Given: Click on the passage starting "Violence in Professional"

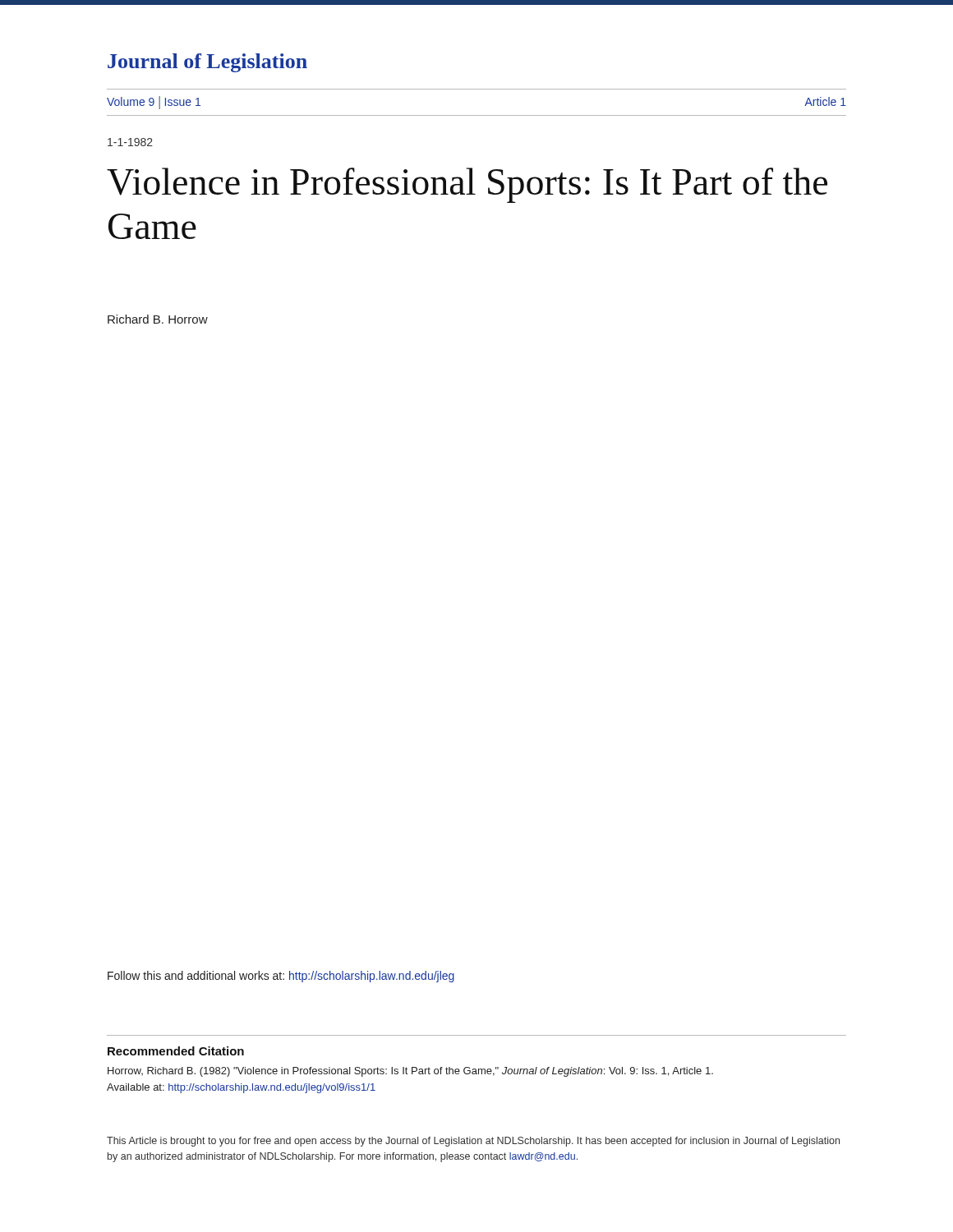Looking at the screenshot, I should pyautogui.click(x=468, y=204).
